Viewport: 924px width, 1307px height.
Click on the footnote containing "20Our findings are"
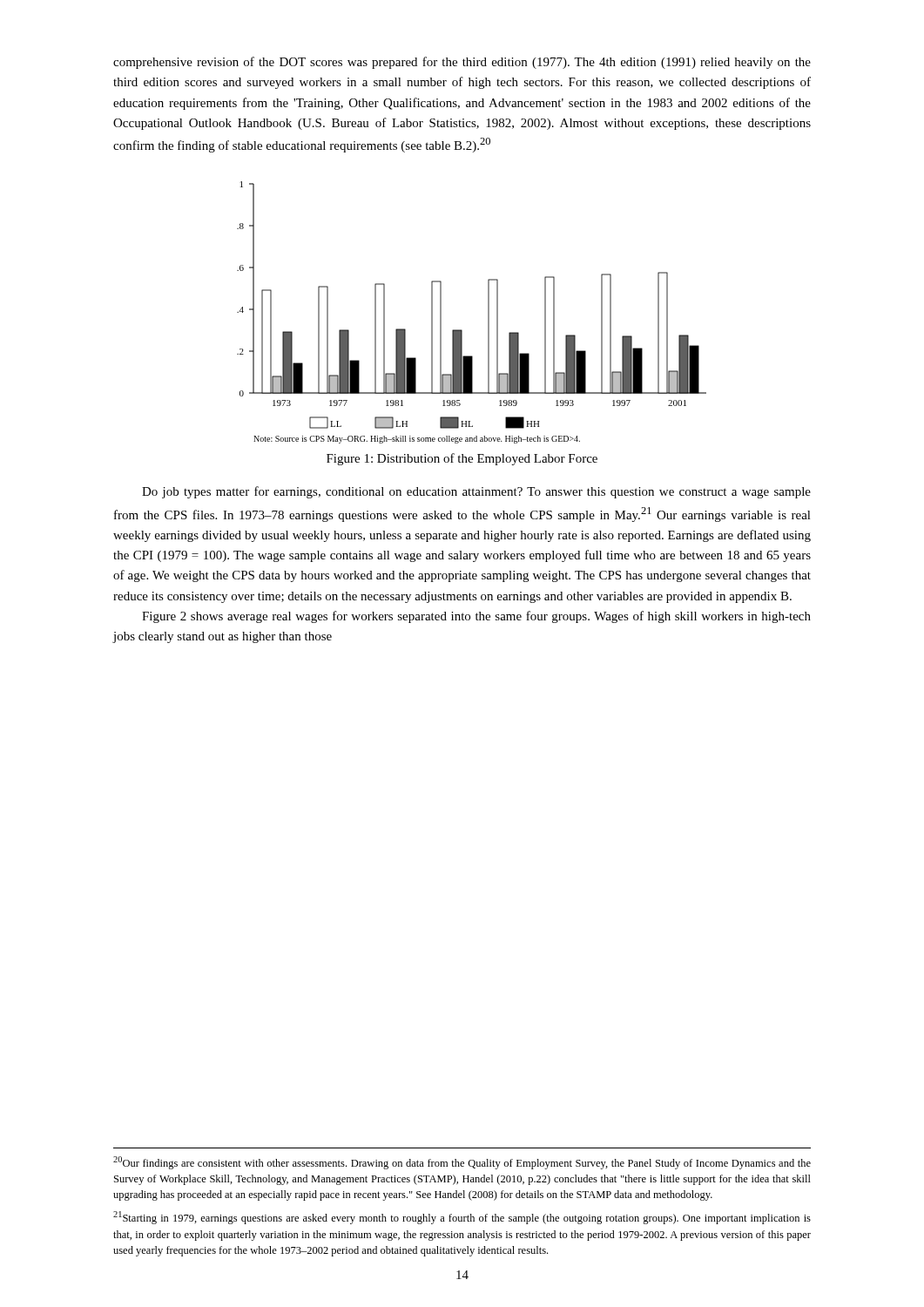(462, 1178)
